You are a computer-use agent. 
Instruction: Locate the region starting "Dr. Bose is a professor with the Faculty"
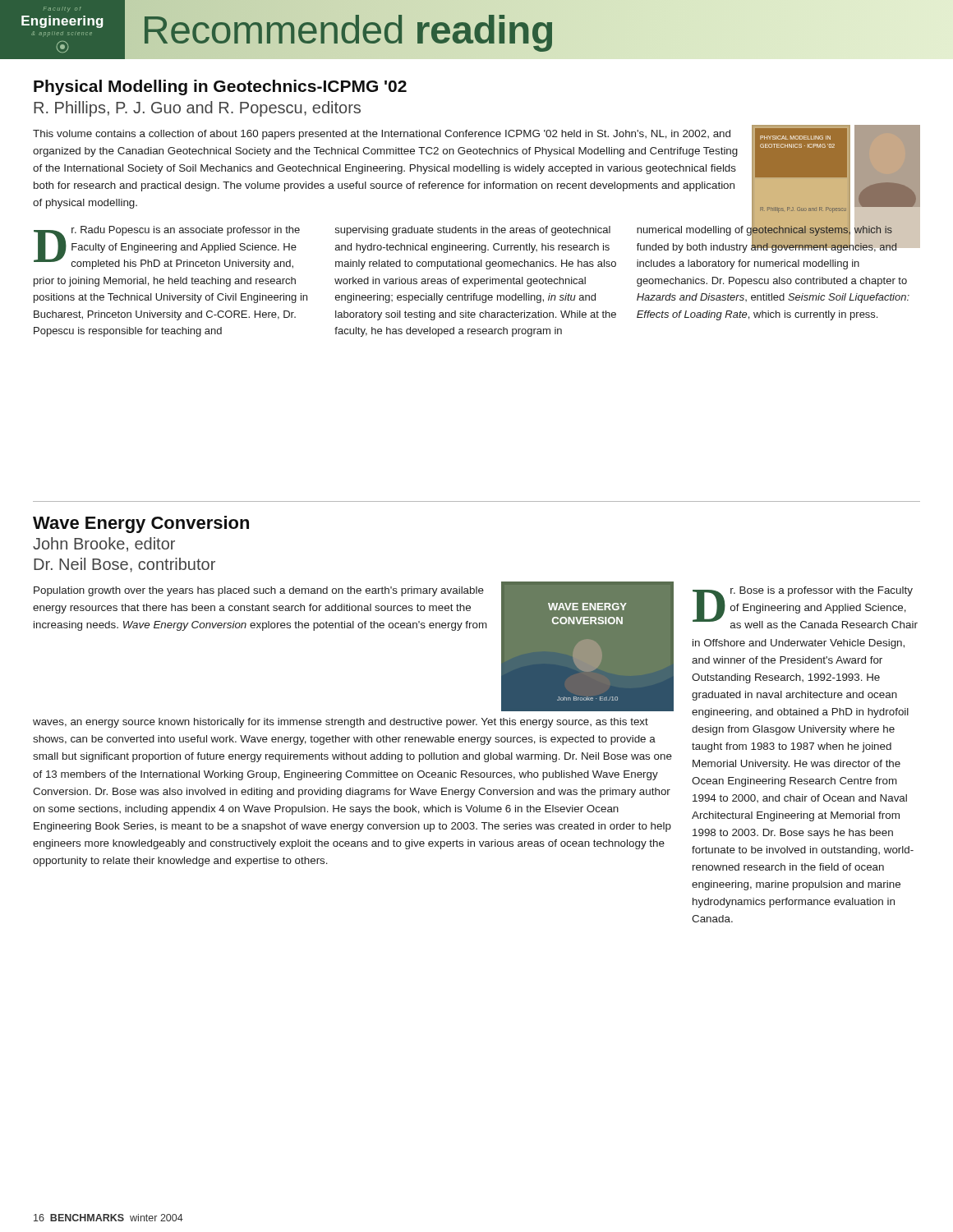tap(805, 753)
